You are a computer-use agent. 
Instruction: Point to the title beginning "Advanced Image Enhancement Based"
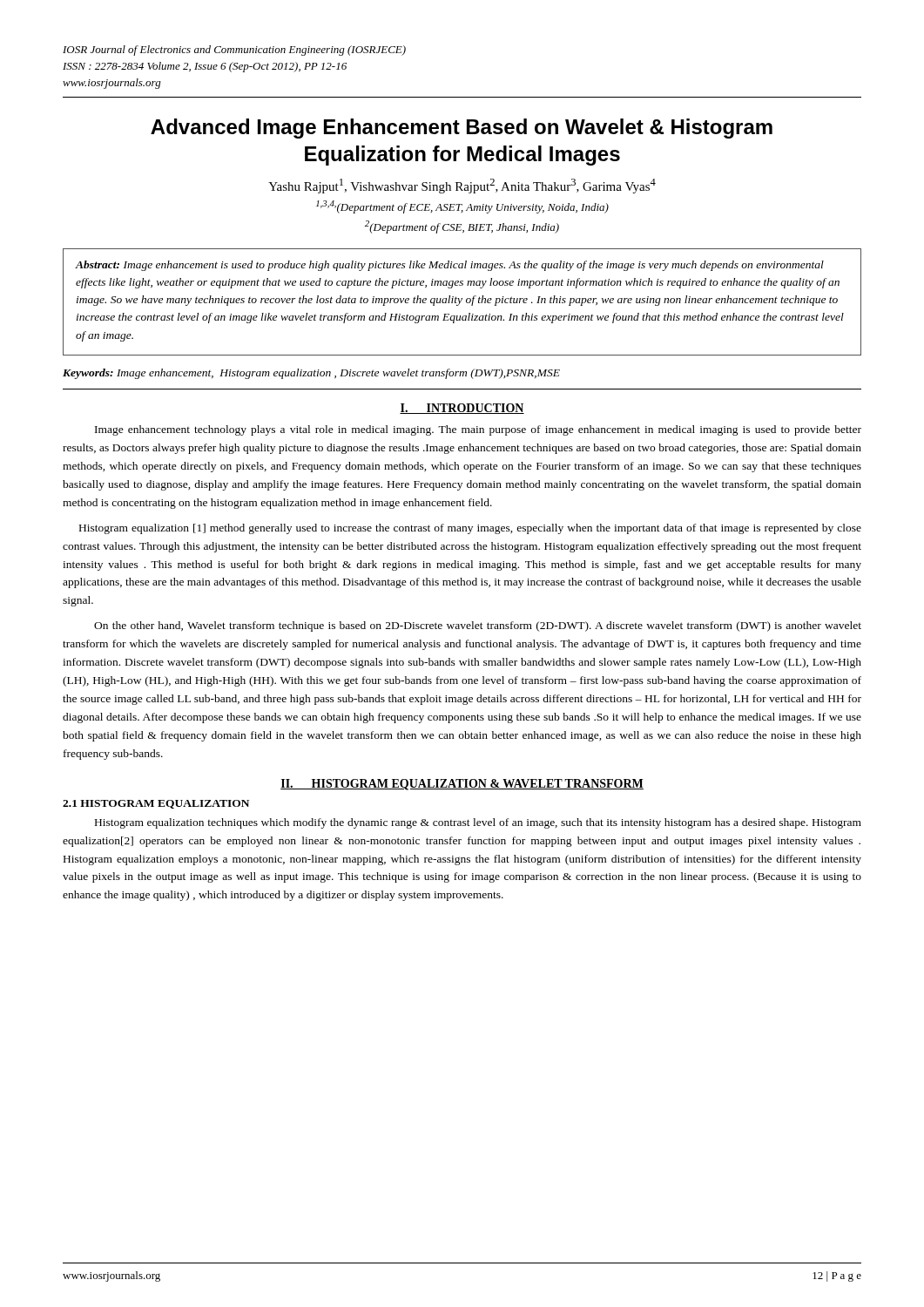click(462, 140)
